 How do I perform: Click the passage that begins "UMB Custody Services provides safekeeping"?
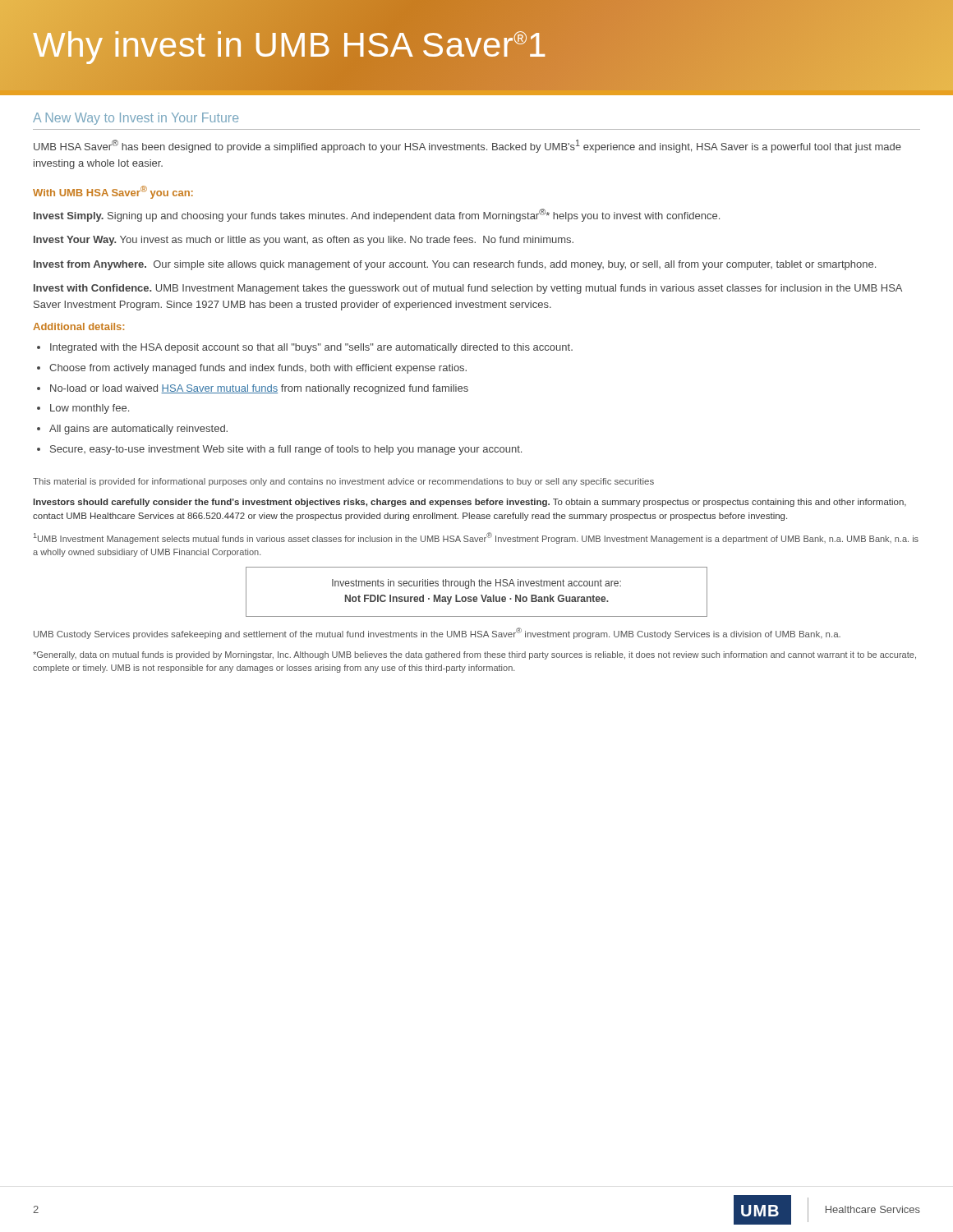(x=476, y=633)
